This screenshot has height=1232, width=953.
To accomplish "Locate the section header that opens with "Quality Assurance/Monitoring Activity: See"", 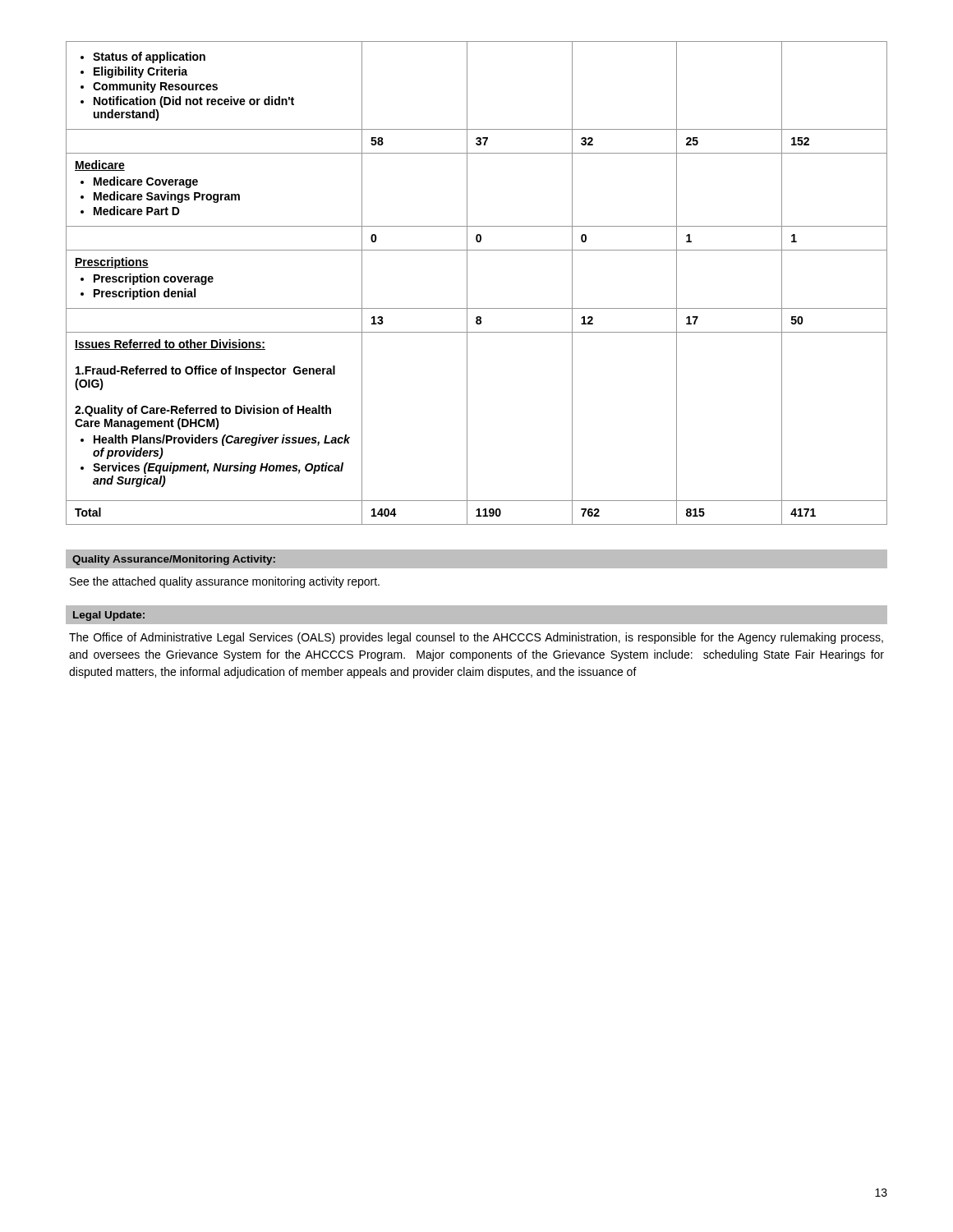I will (476, 570).
